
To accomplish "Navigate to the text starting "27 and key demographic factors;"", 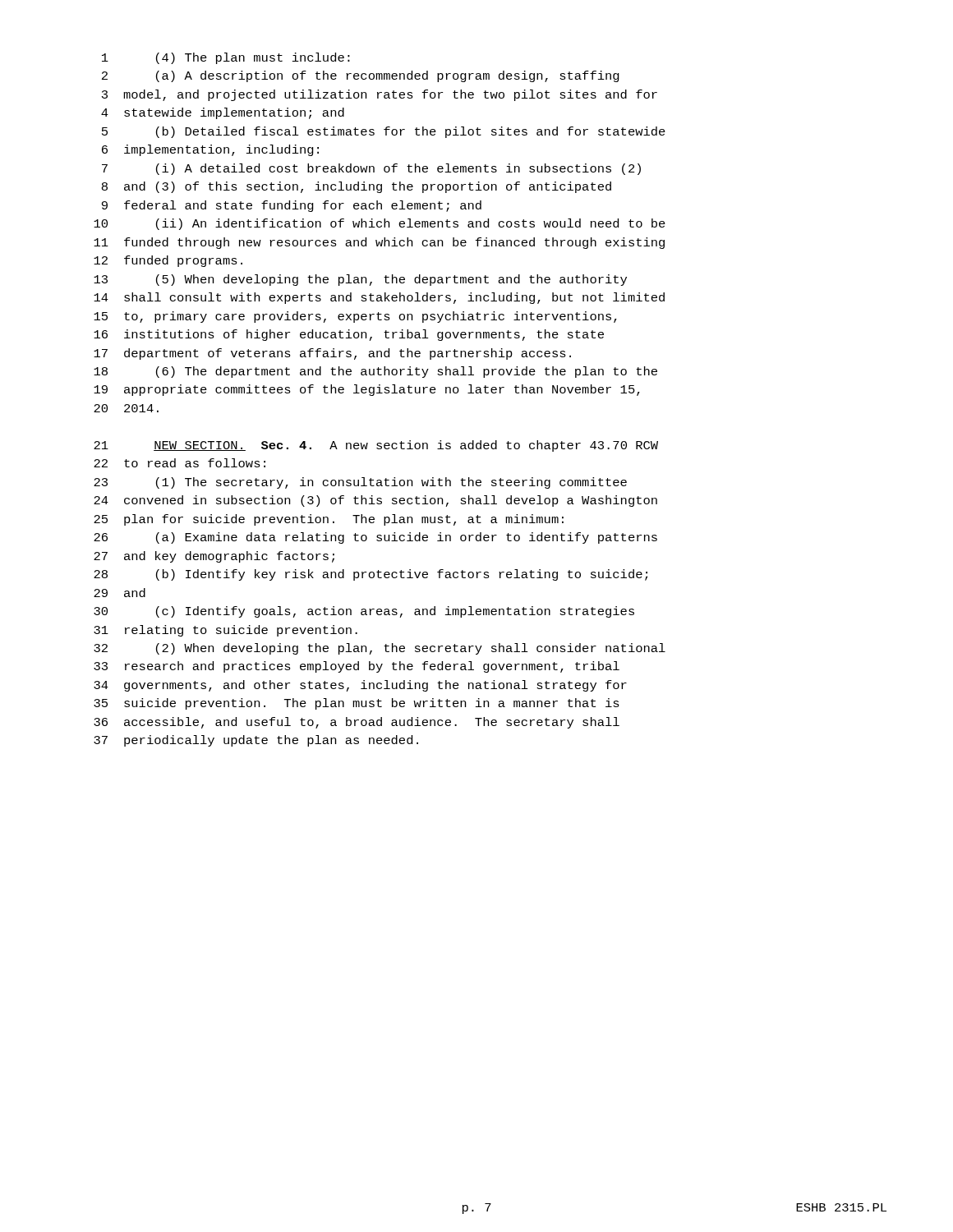I will [214, 557].
